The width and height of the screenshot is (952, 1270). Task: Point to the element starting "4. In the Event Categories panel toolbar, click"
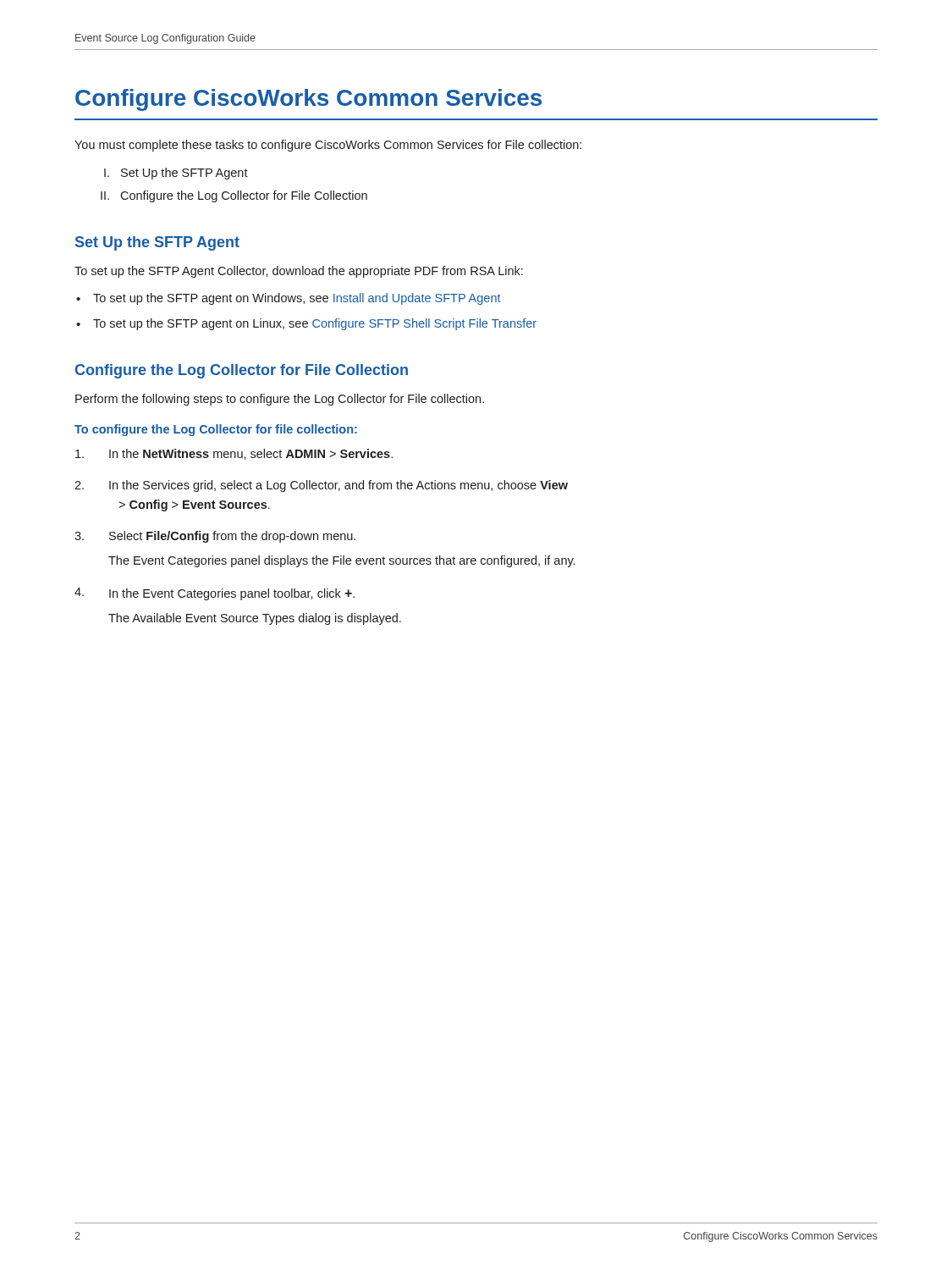coord(215,594)
